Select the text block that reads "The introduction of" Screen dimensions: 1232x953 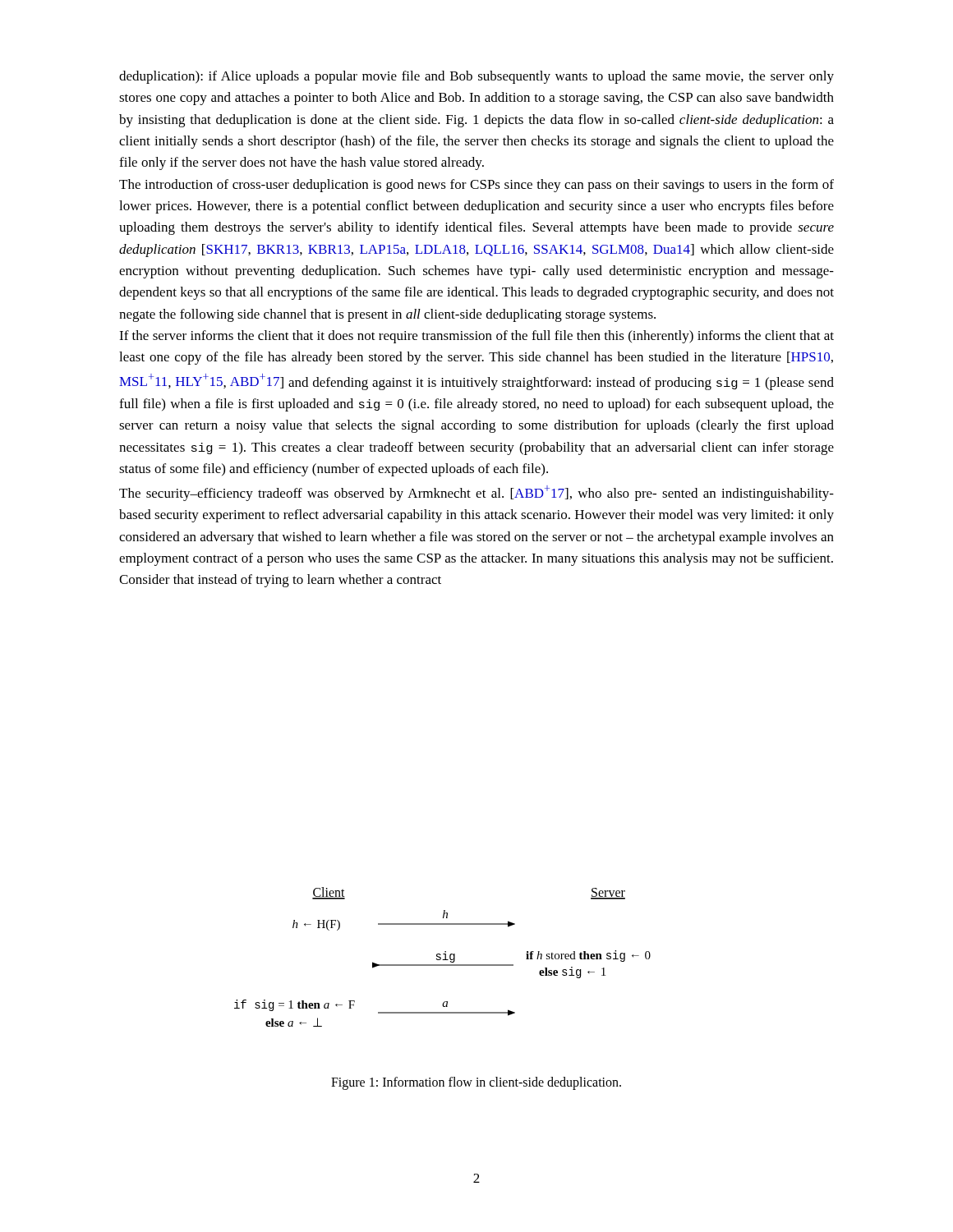tap(476, 250)
